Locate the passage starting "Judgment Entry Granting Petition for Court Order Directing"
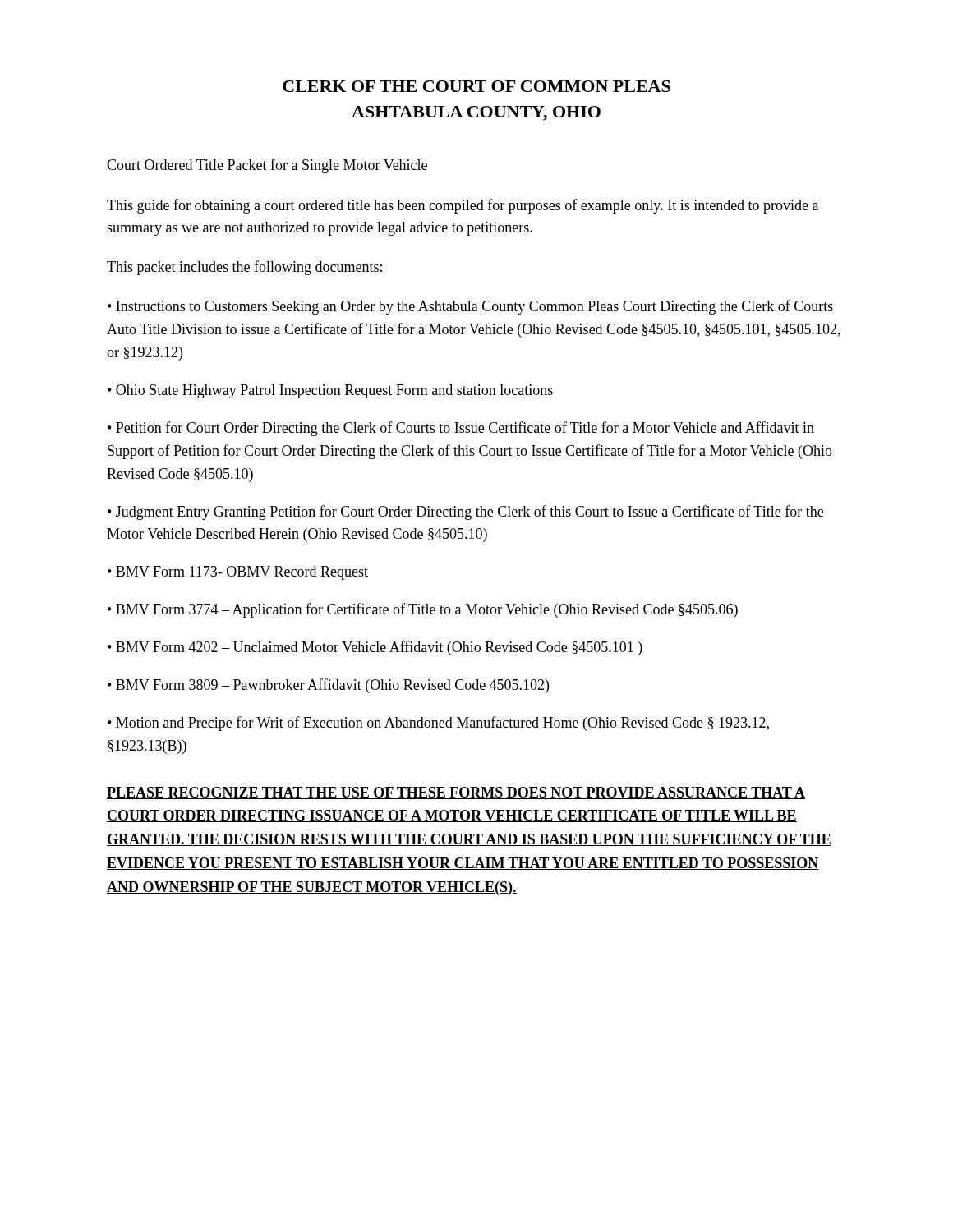This screenshot has width=953, height=1232. click(x=465, y=523)
